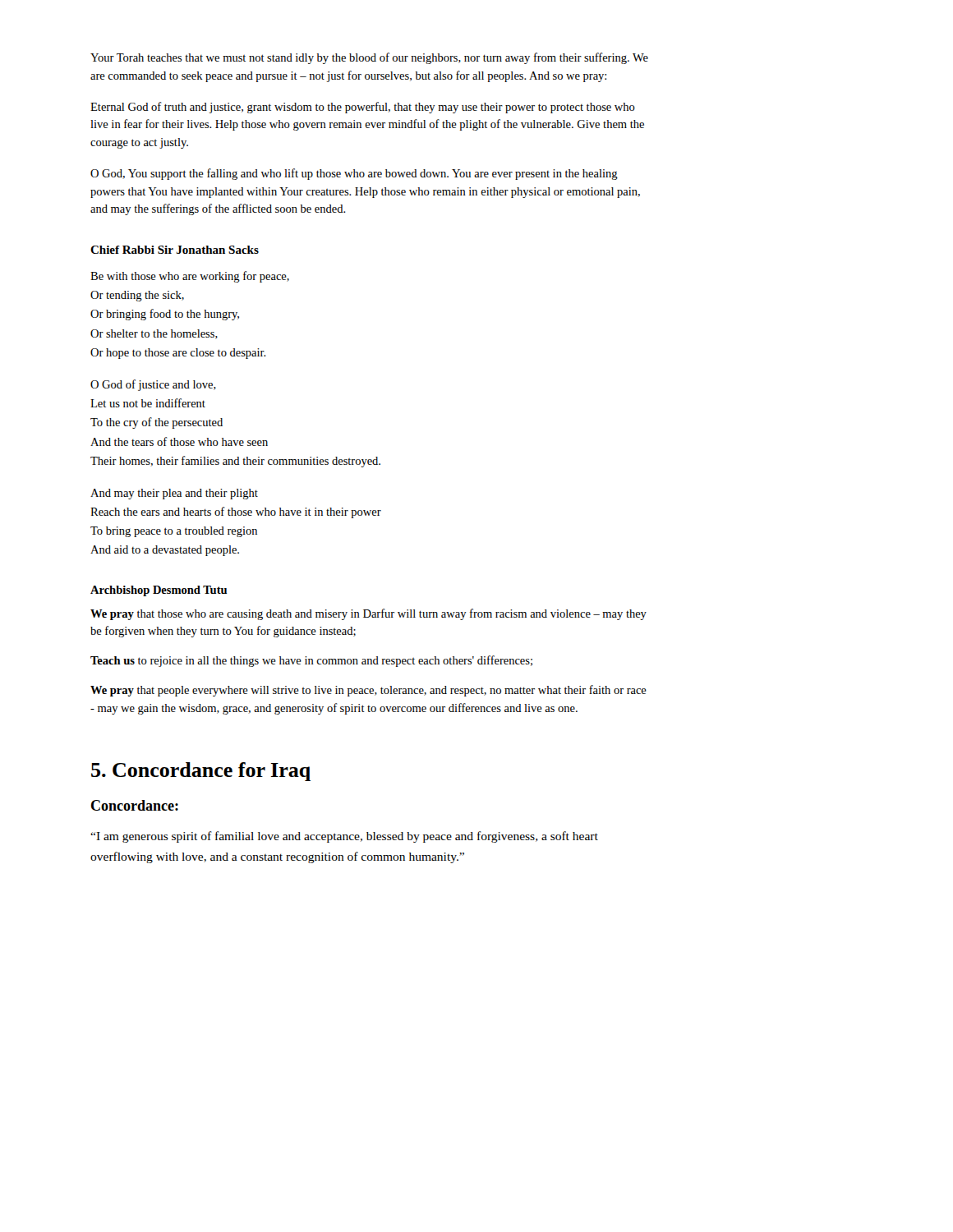
Task: Find the text block starting "Be with those who are"
Action: [x=190, y=277]
